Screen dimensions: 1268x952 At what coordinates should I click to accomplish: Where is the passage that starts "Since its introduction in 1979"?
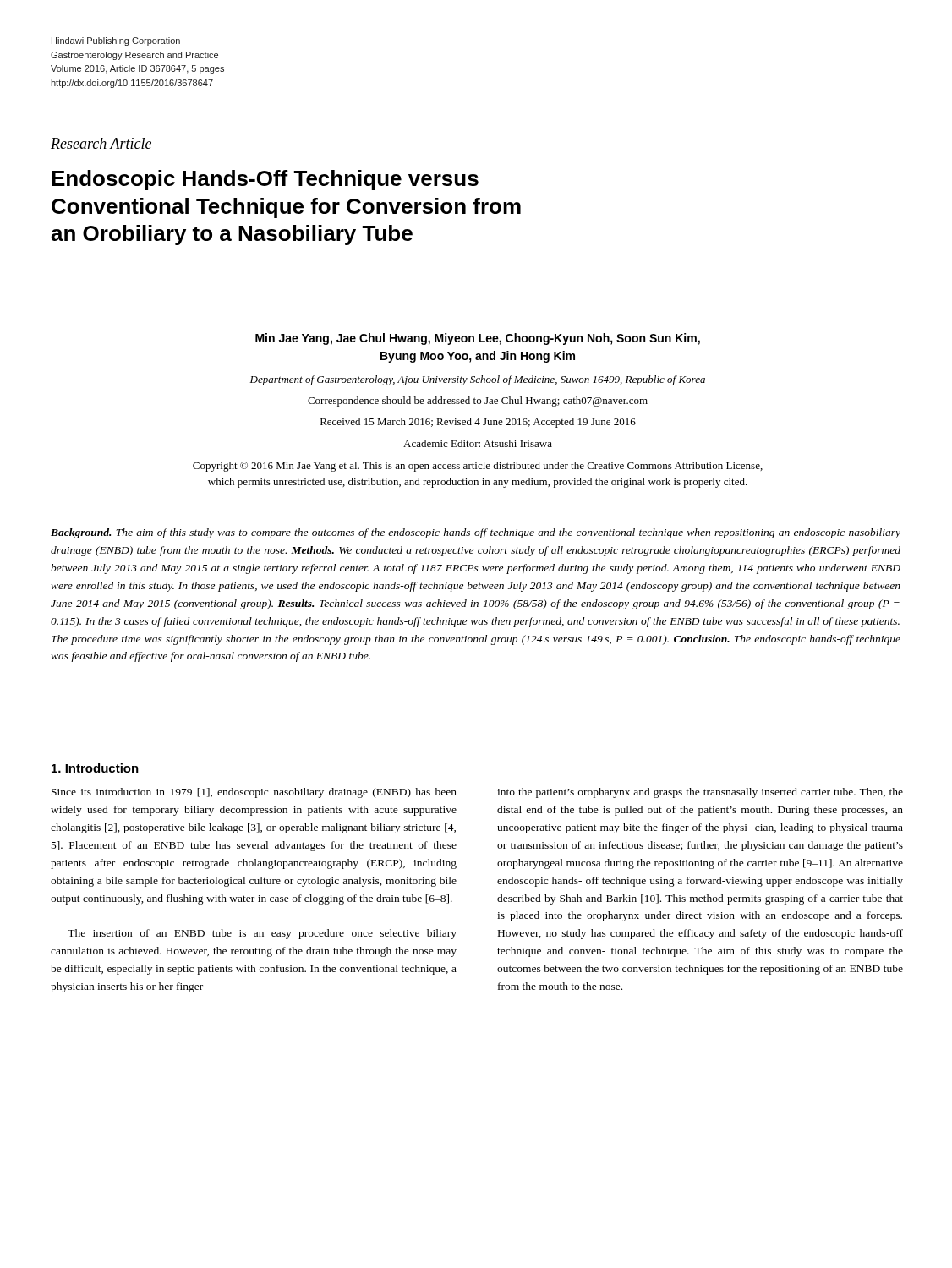tap(254, 891)
